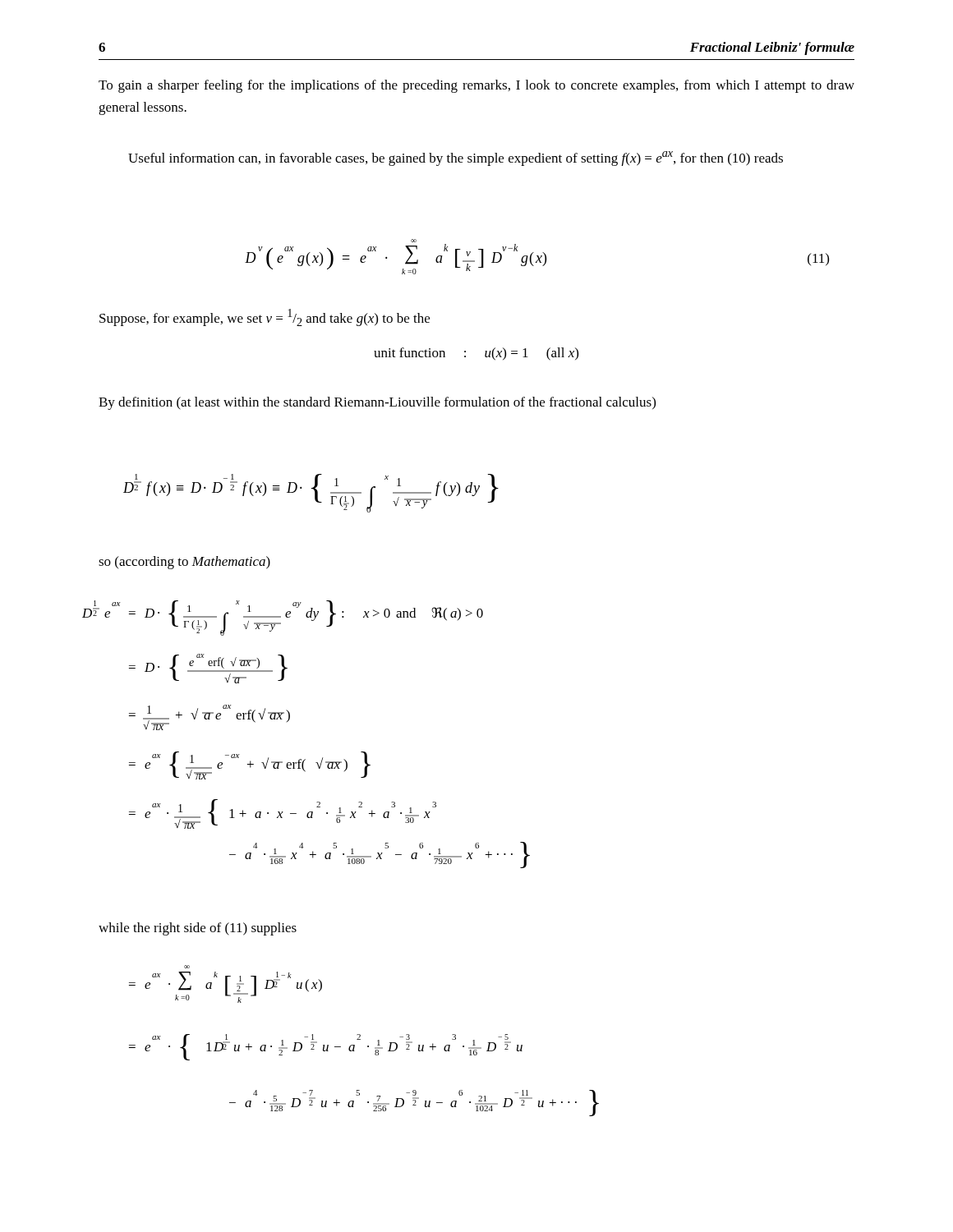Navigate to the block starting "so (according to Mathematica)"
The image size is (953, 1232).
click(x=185, y=561)
